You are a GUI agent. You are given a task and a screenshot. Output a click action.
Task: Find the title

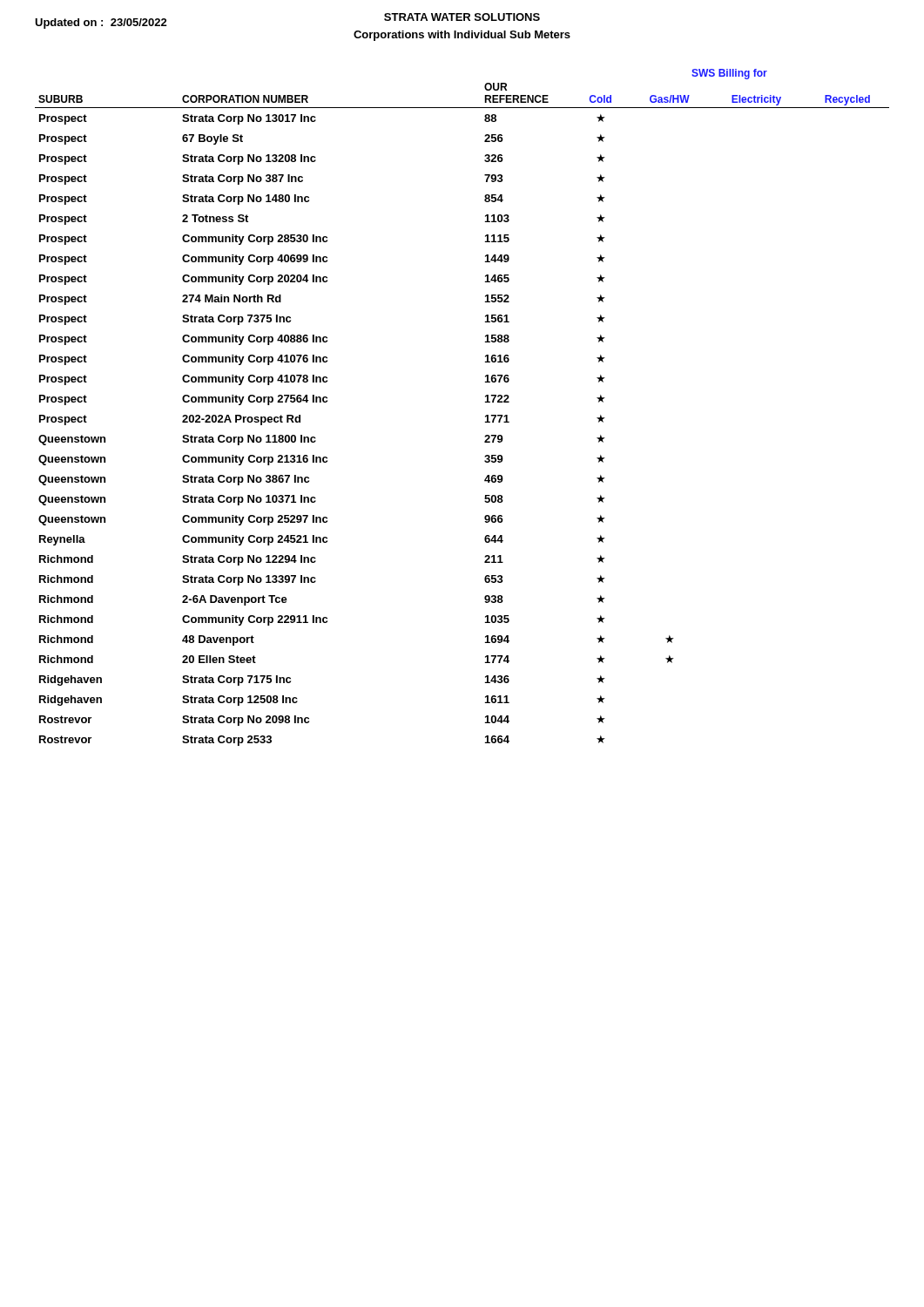coord(462,26)
